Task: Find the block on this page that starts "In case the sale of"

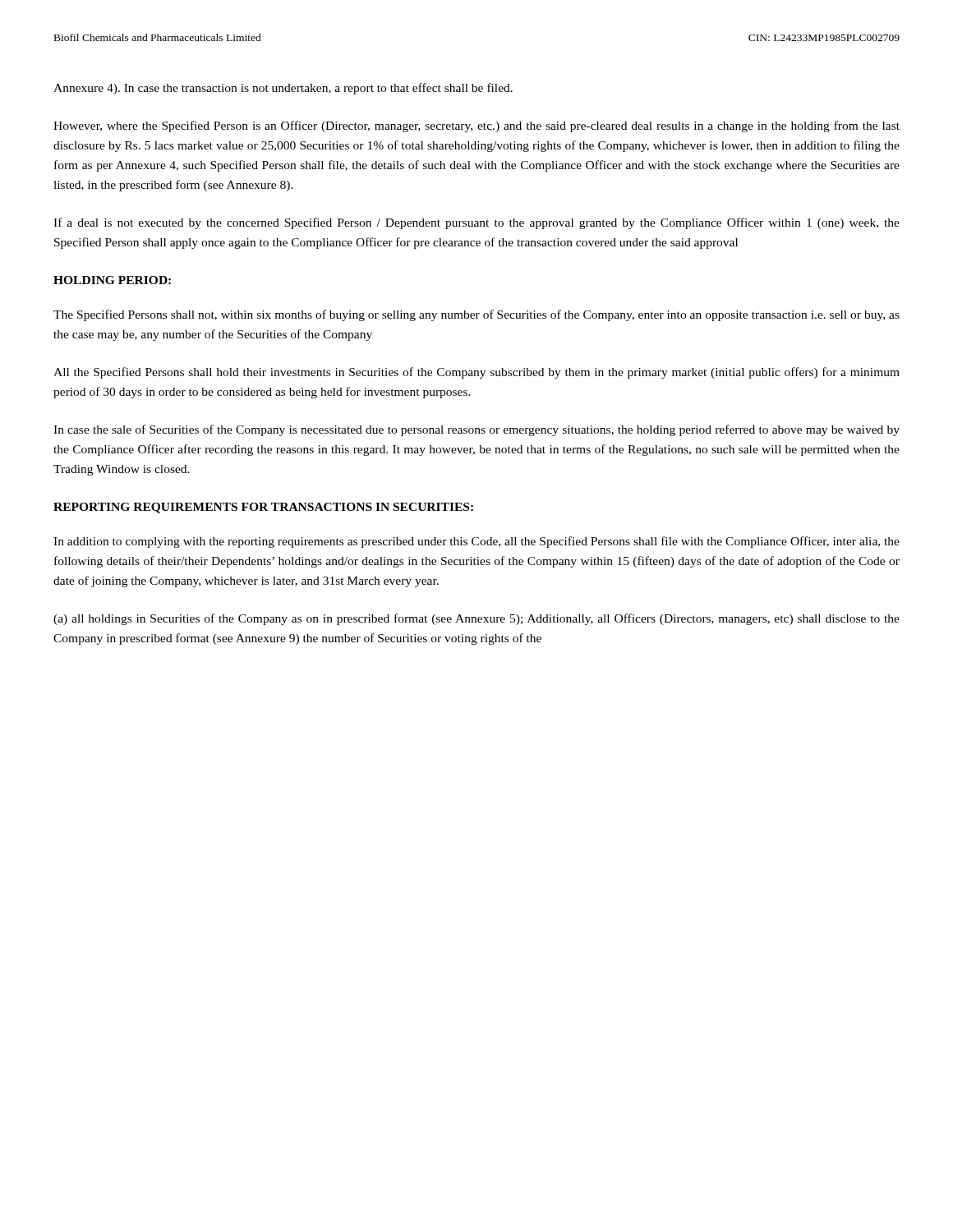Action: coord(476,449)
